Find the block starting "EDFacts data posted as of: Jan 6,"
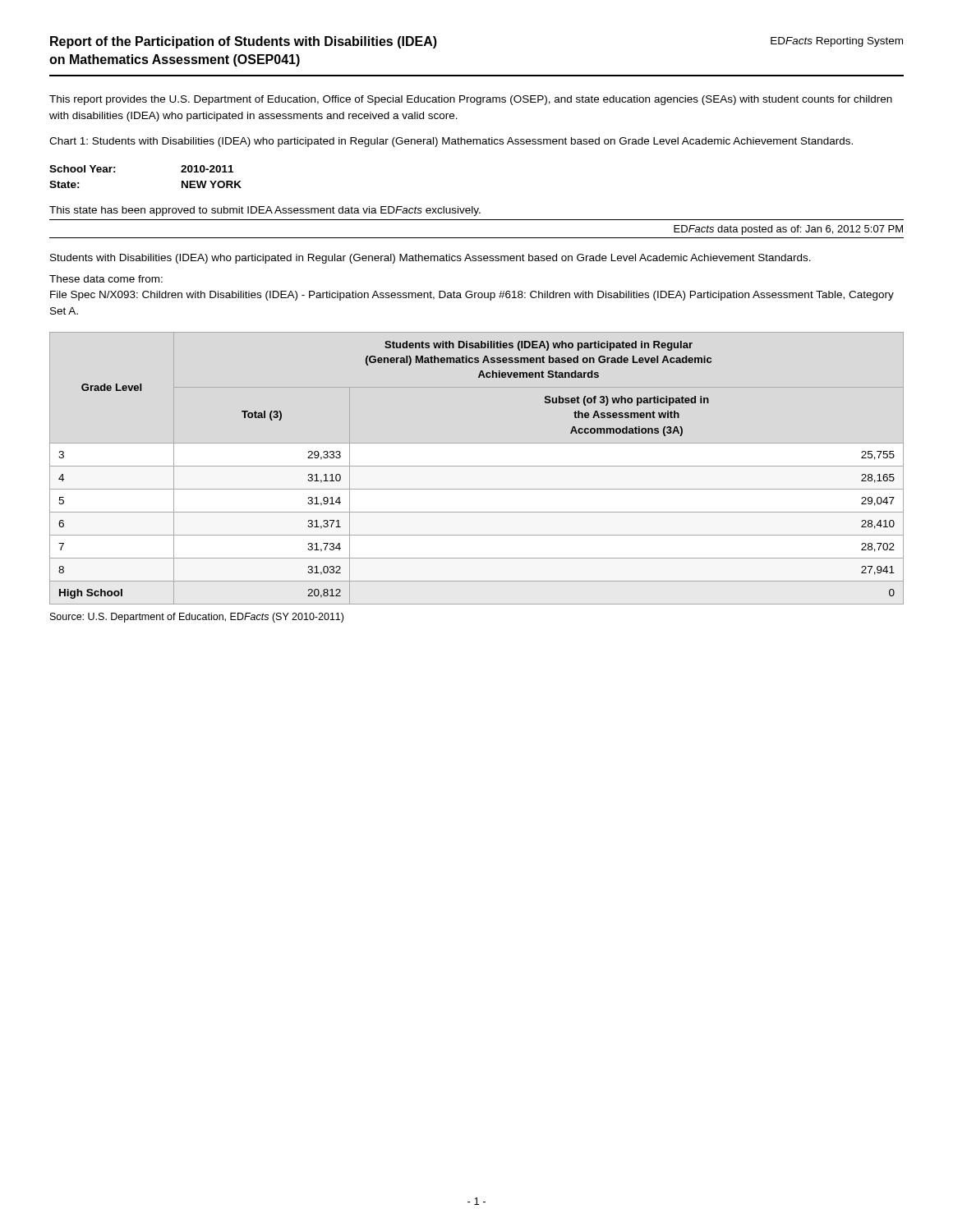 tap(789, 229)
